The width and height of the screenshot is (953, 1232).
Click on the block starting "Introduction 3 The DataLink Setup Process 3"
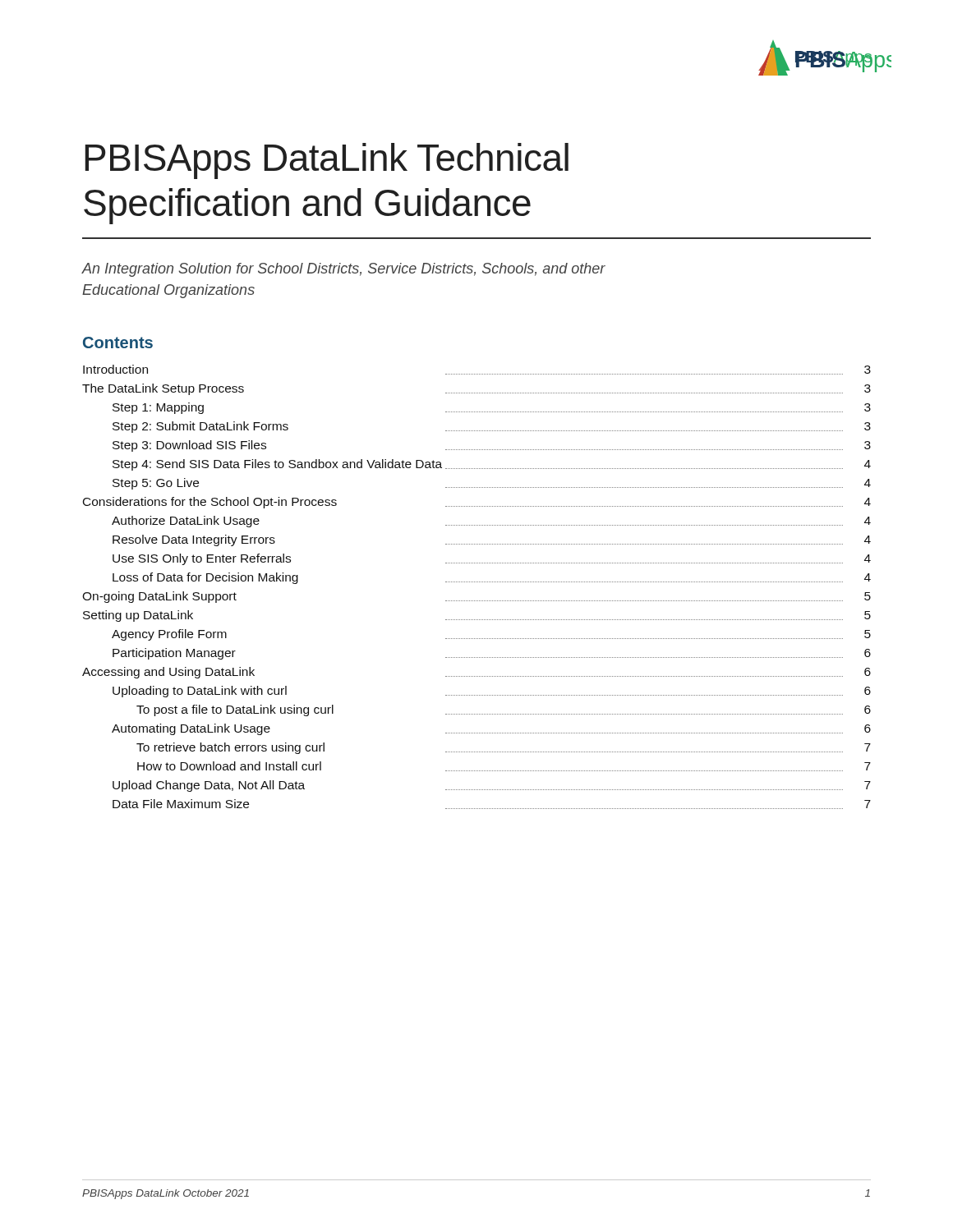476,587
